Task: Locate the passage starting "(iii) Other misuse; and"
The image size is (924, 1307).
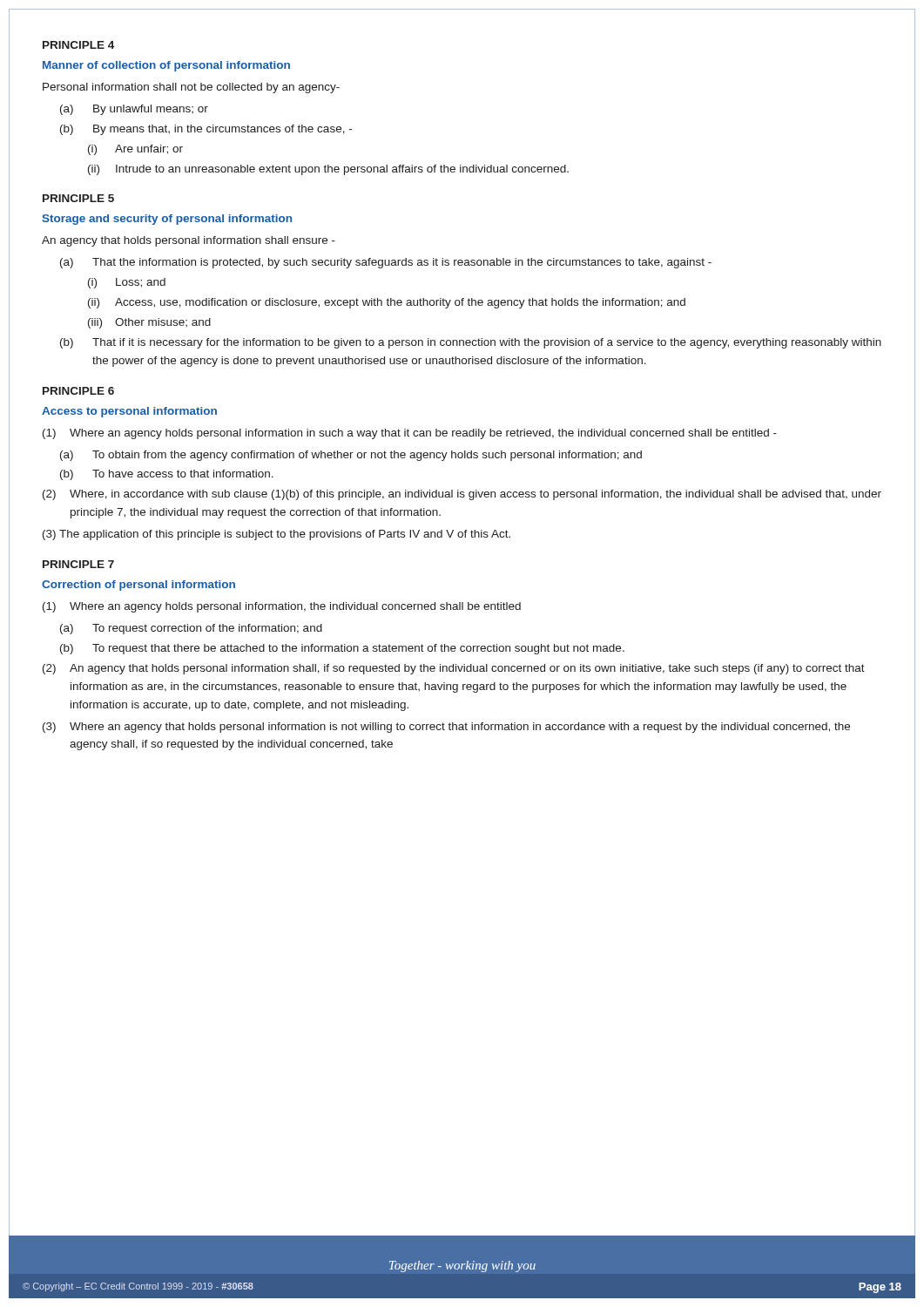Action: click(149, 323)
